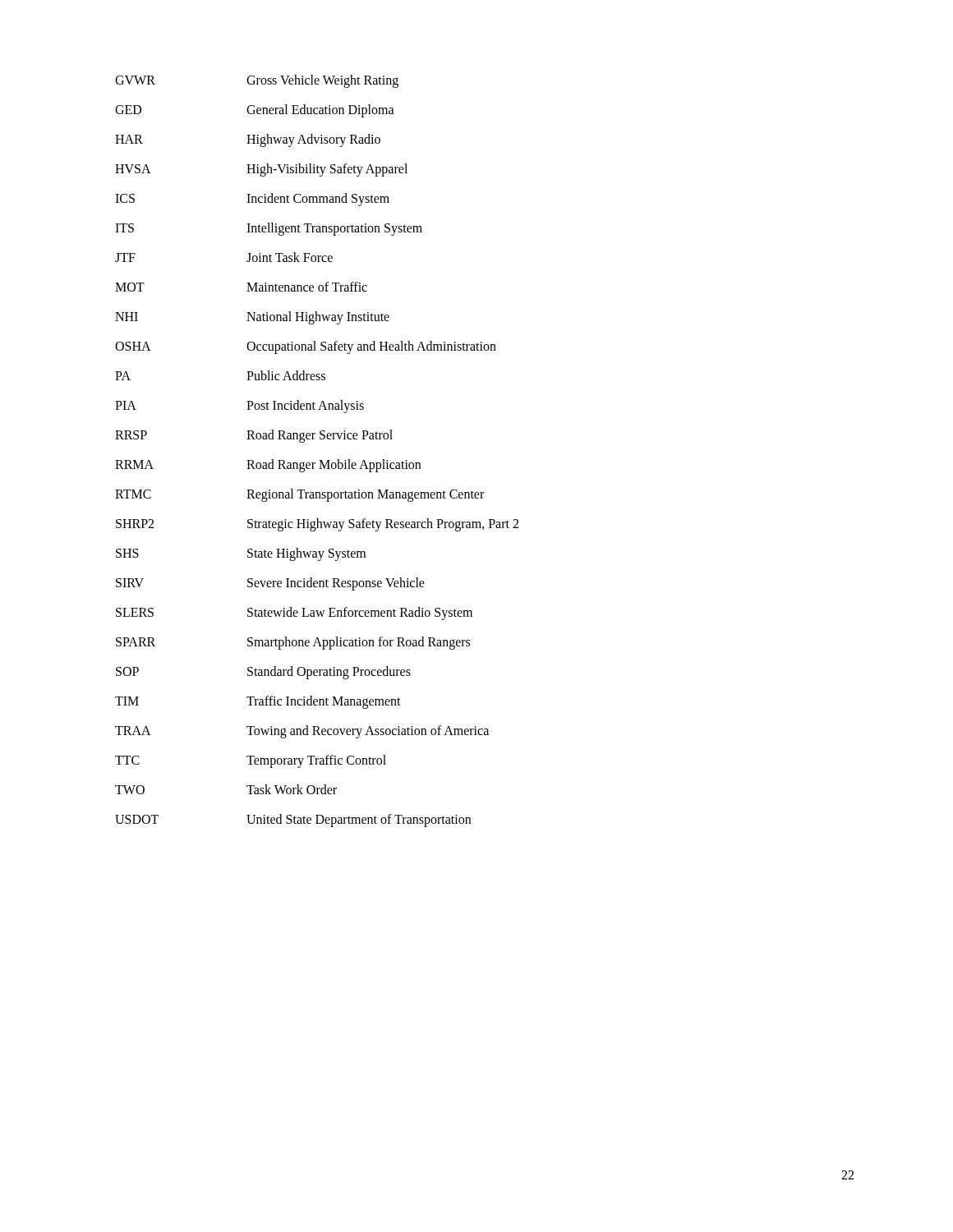953x1232 pixels.
Task: Click on the list item containing "MOT Maintenance of Traffic"
Action: point(129,286)
